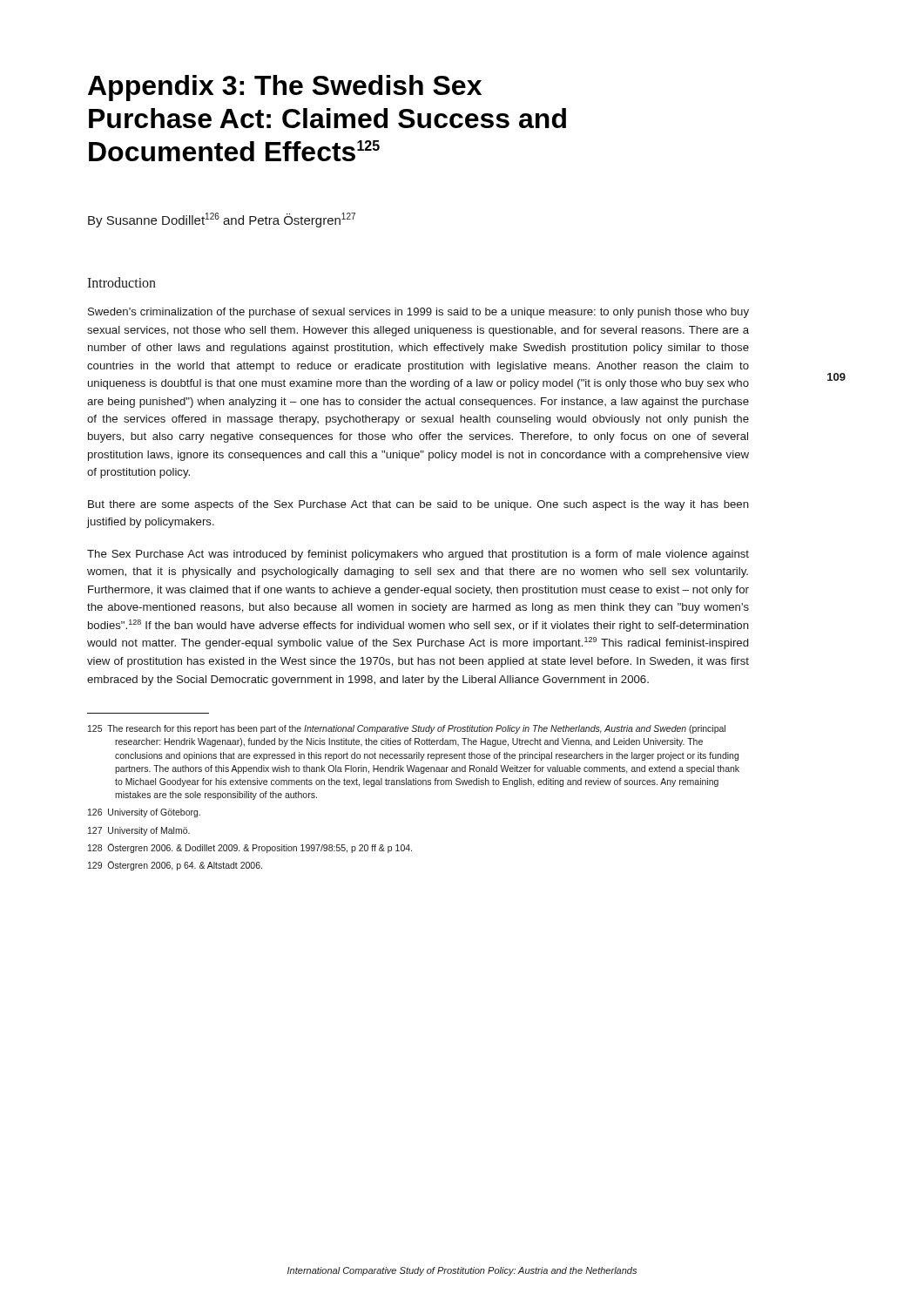Locate the footnote with the text "126 University of Göteborg."
The image size is (924, 1307).
click(x=144, y=813)
